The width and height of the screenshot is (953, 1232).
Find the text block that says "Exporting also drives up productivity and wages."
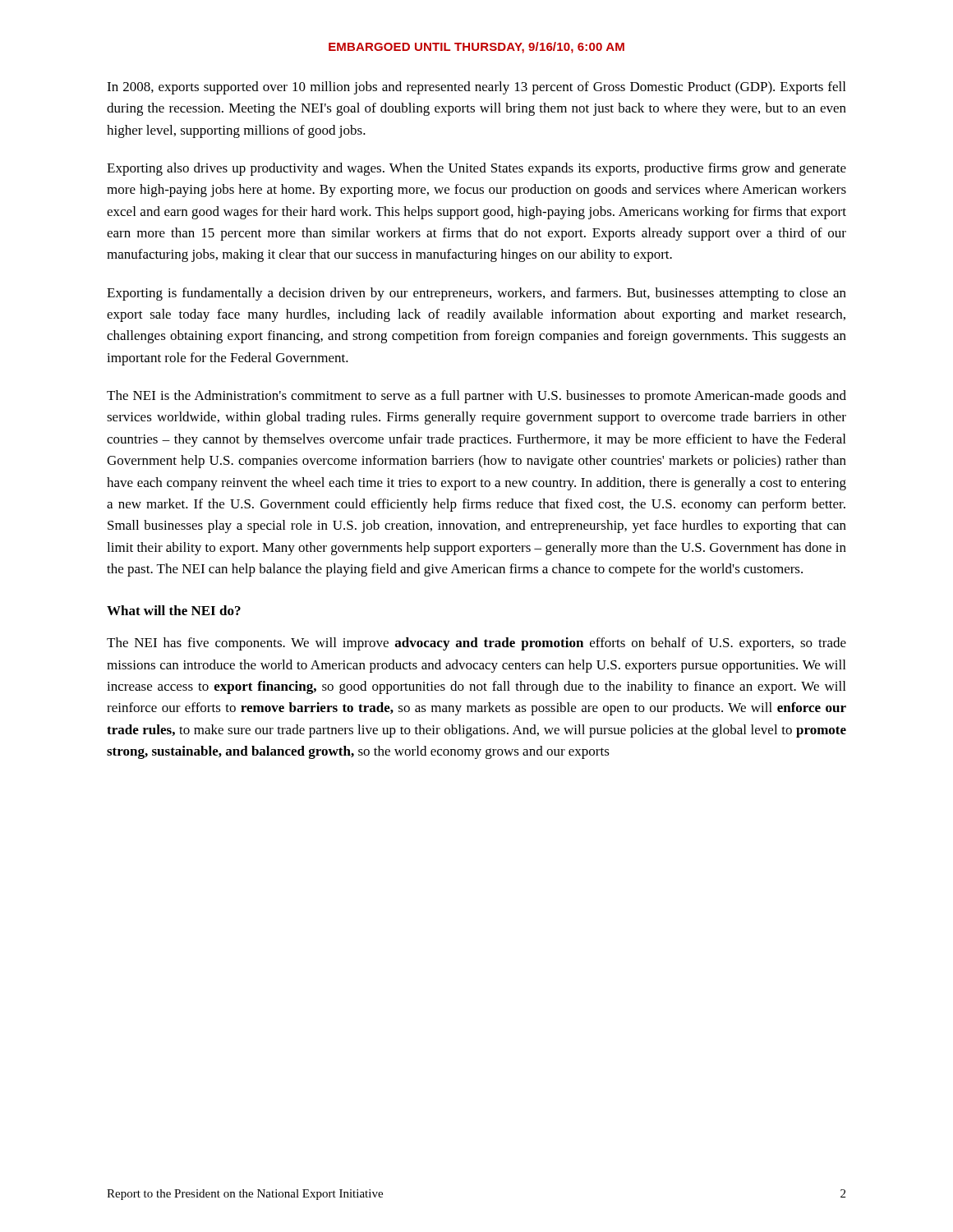click(476, 211)
